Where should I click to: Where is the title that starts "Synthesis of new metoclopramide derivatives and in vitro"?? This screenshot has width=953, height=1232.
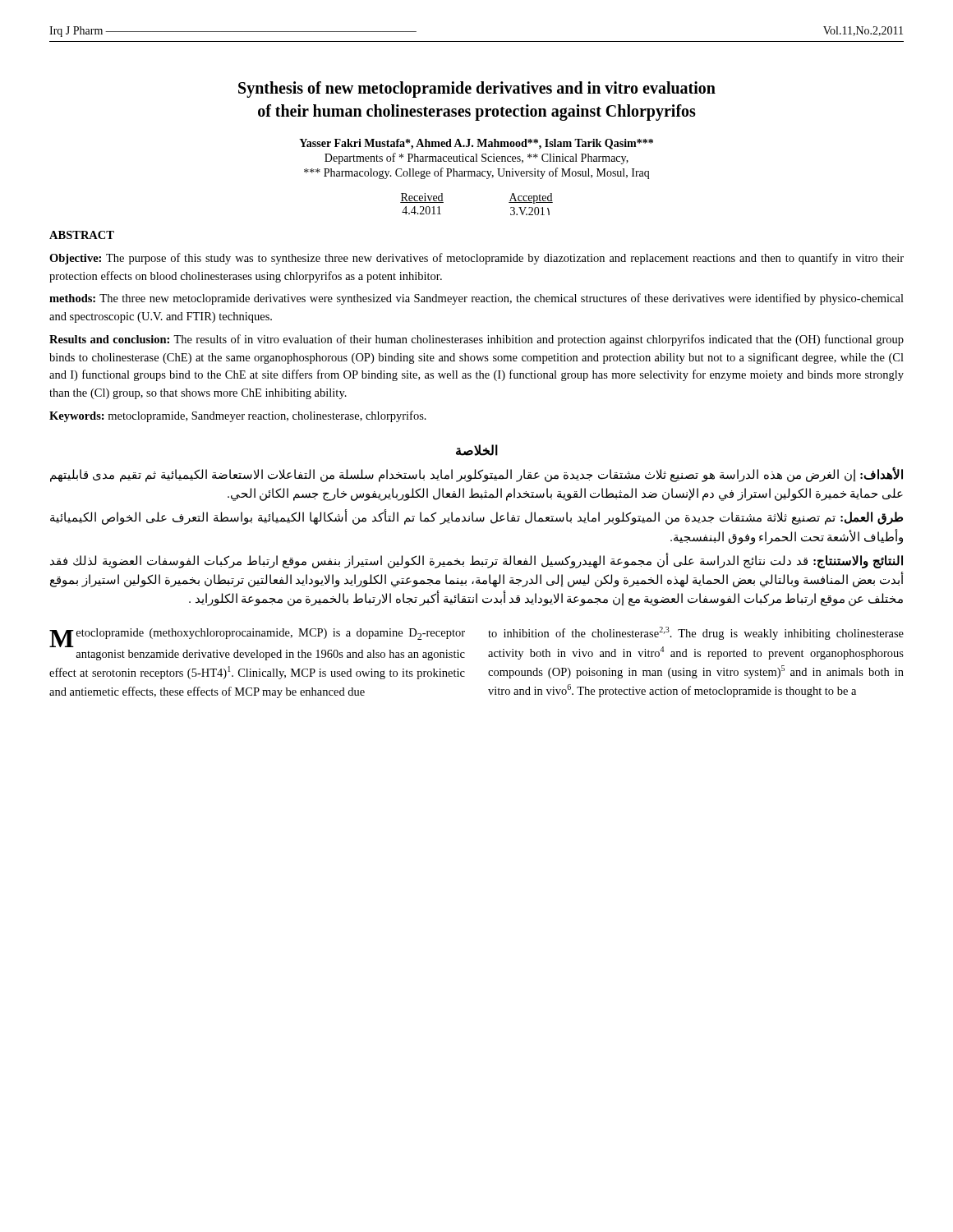tap(476, 99)
